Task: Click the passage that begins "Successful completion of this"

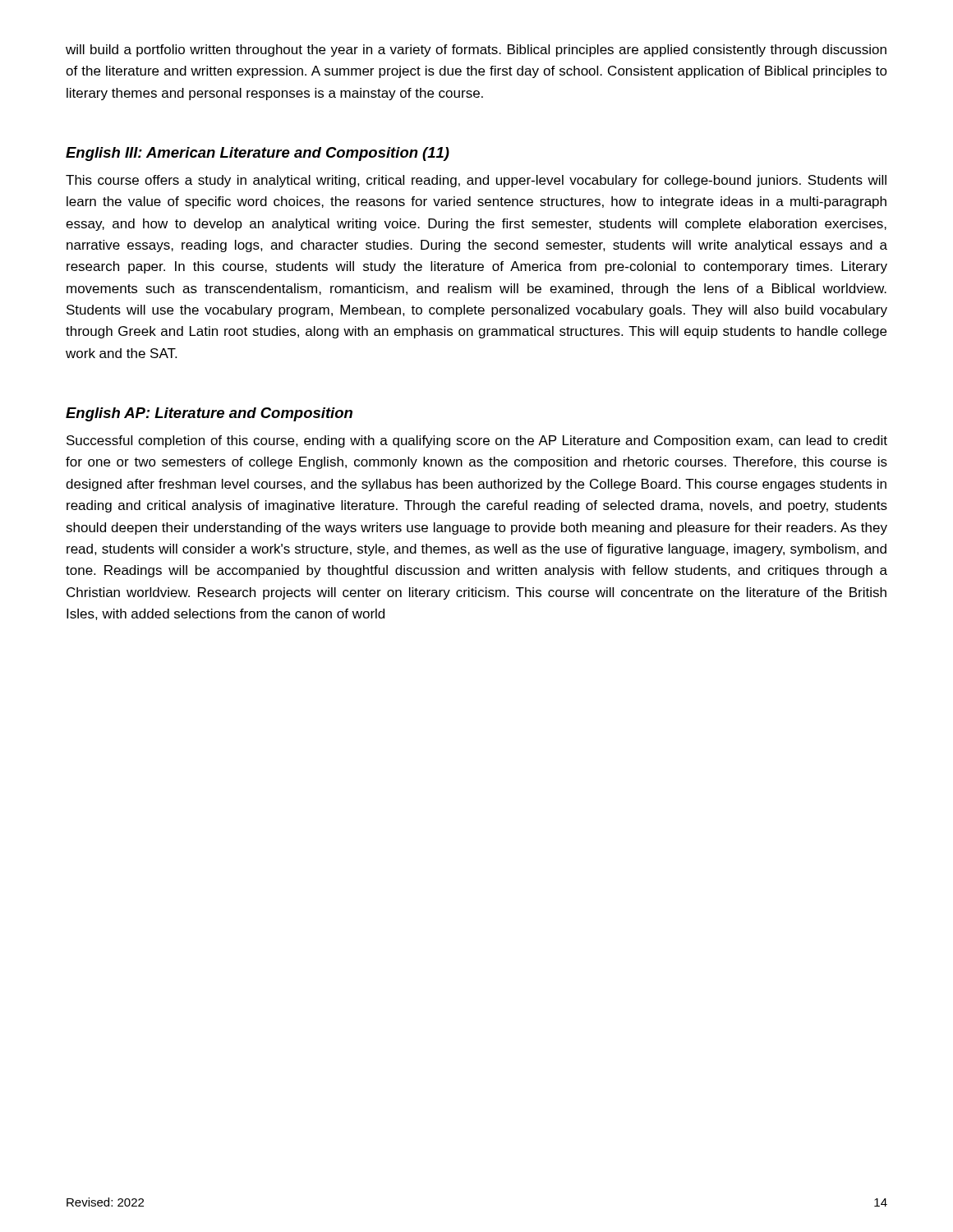Action: tap(476, 527)
